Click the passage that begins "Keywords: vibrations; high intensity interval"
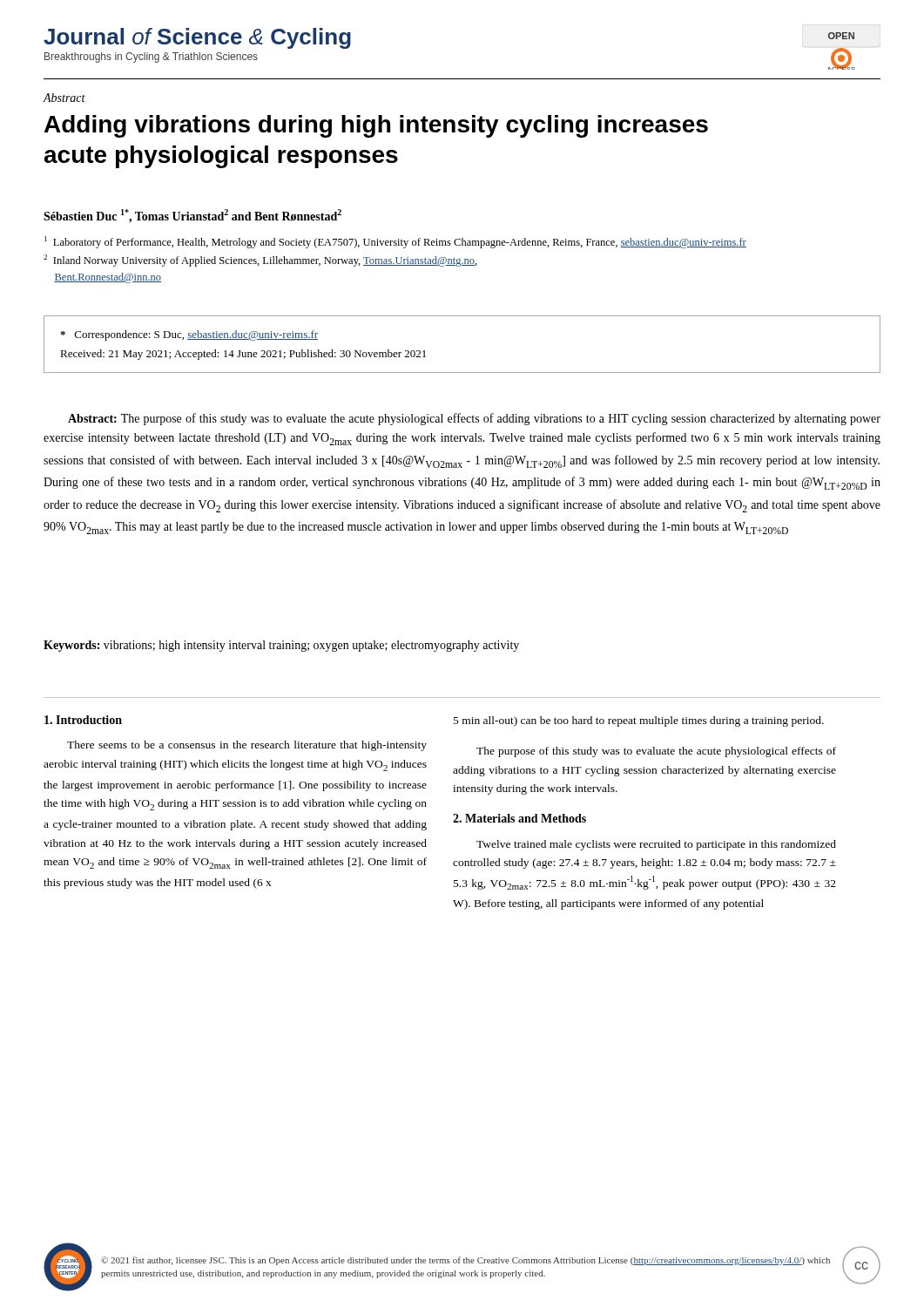This screenshot has width=924, height=1307. click(281, 645)
